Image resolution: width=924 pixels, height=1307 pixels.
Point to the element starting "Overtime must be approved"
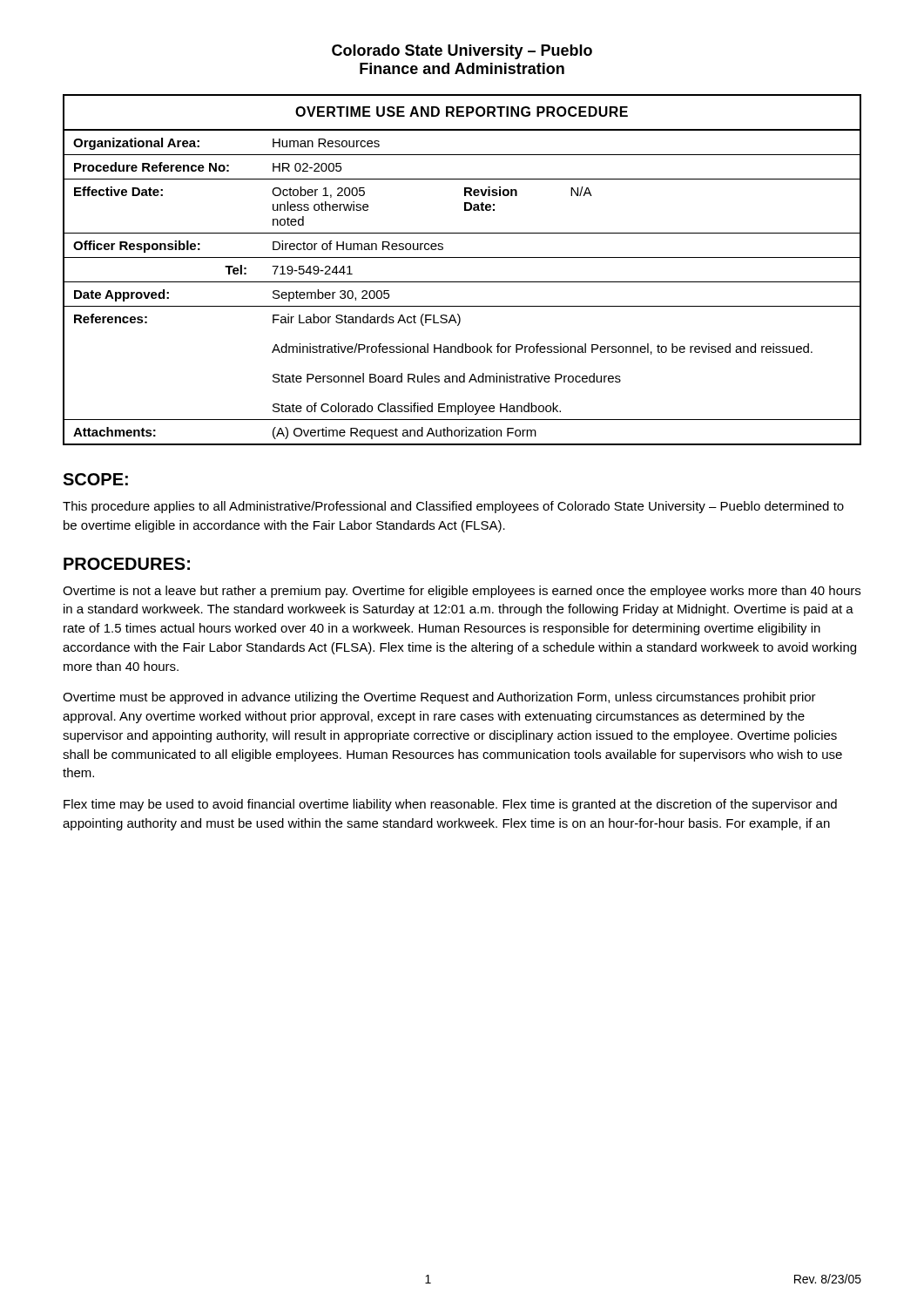(x=453, y=735)
